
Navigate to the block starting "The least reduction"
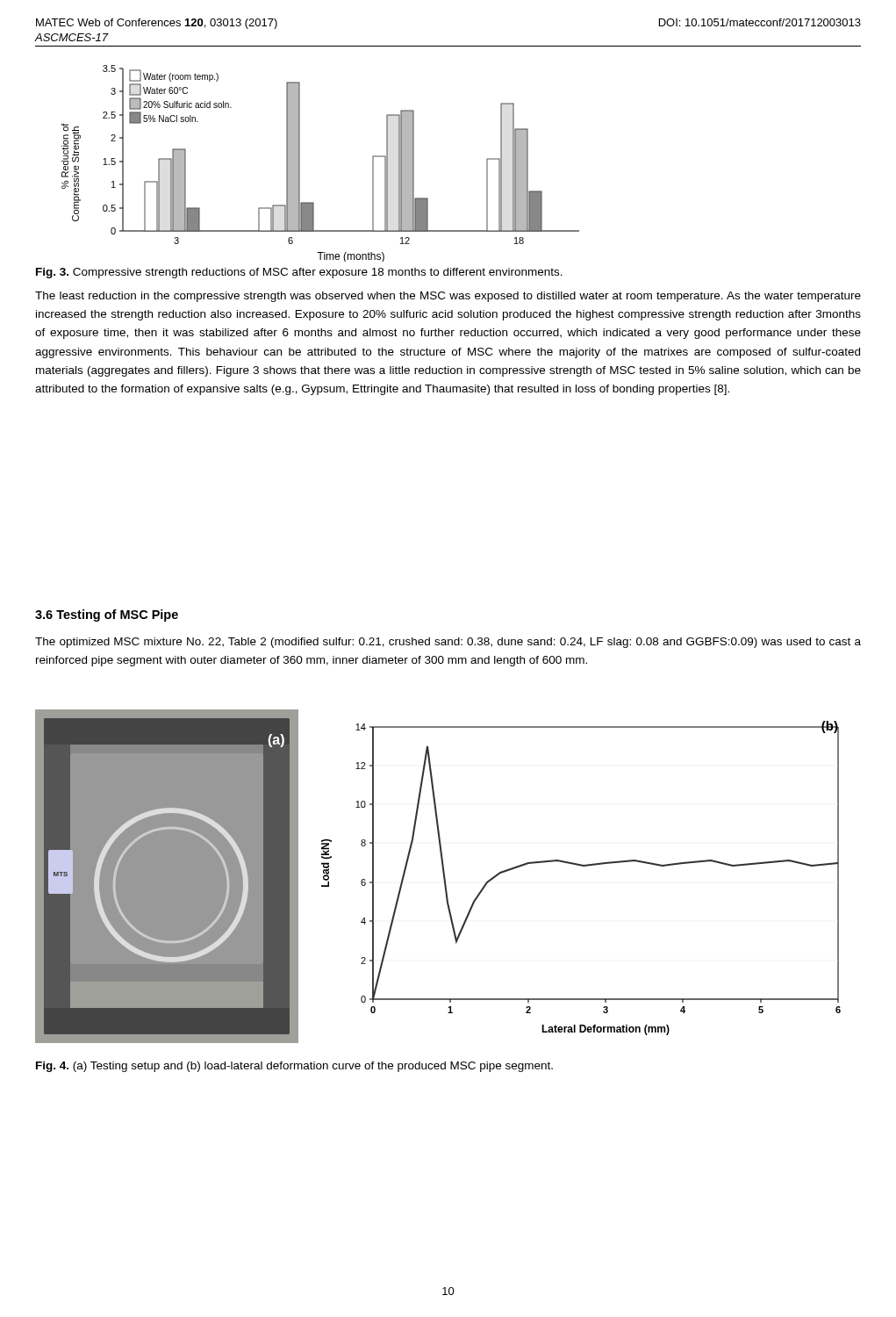448,342
